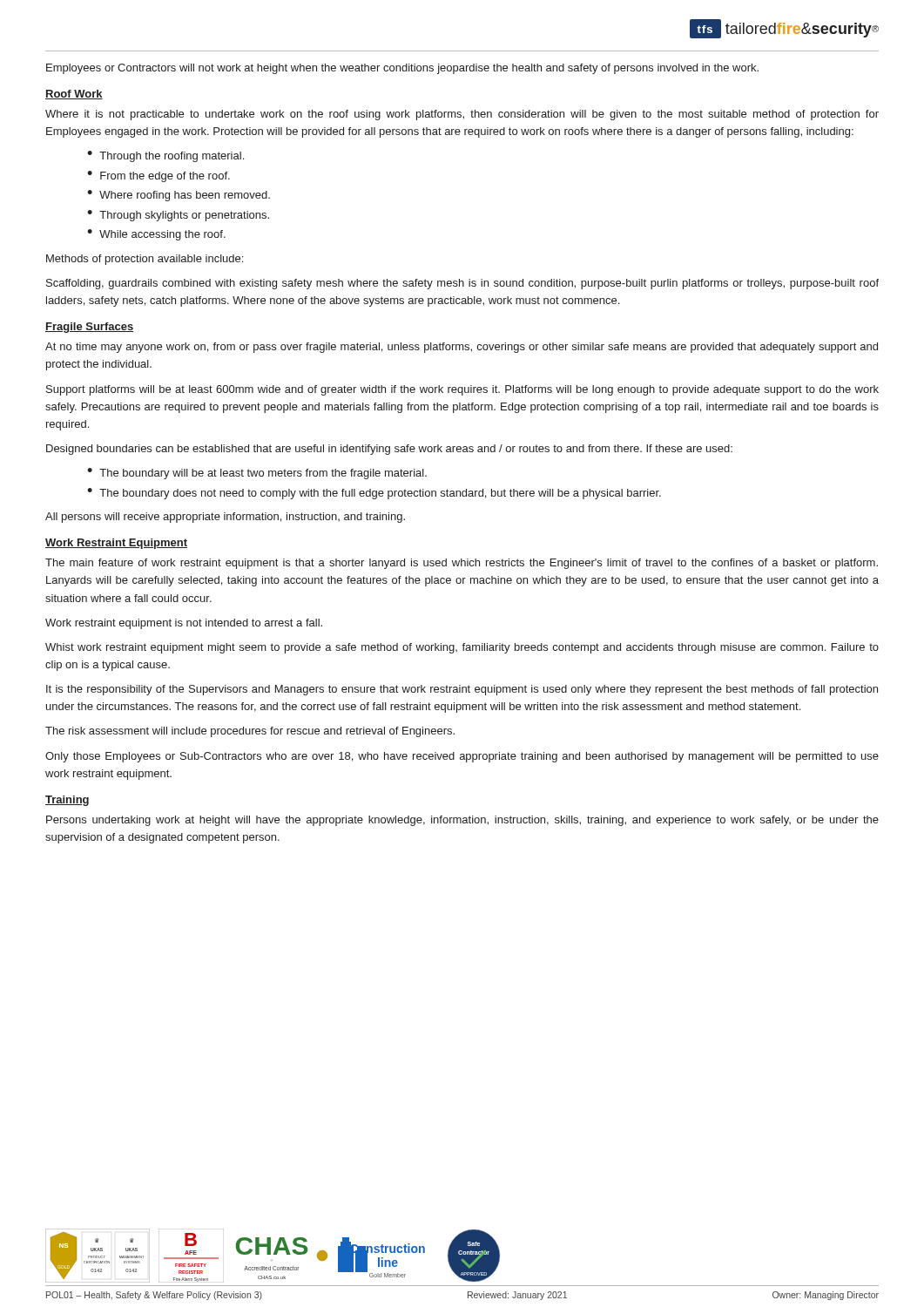Click the passage that begins "Scaffolding, guardrails combined with existing"

(462, 292)
